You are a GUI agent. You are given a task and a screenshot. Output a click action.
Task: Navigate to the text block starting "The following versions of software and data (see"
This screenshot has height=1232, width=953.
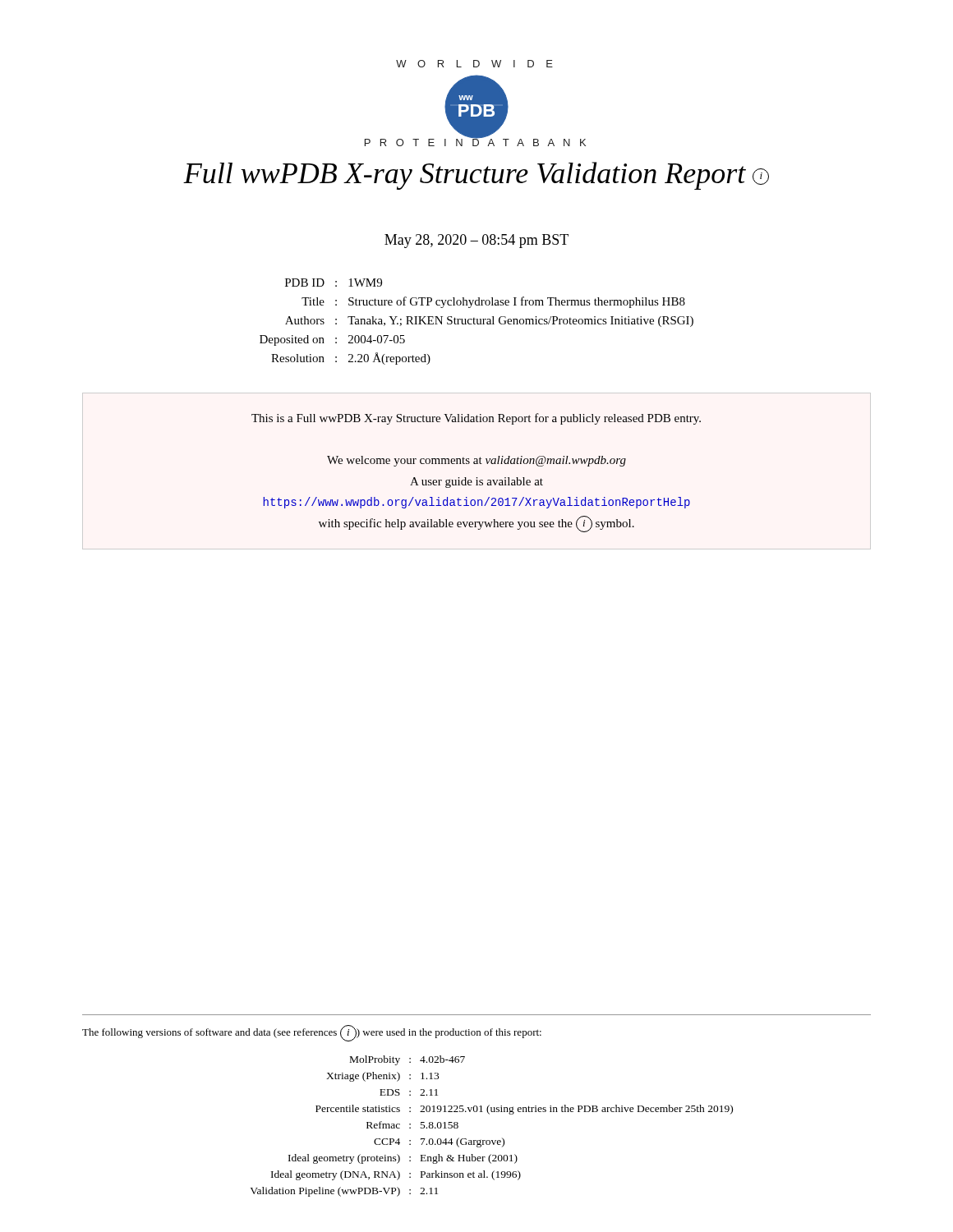pyautogui.click(x=312, y=1033)
